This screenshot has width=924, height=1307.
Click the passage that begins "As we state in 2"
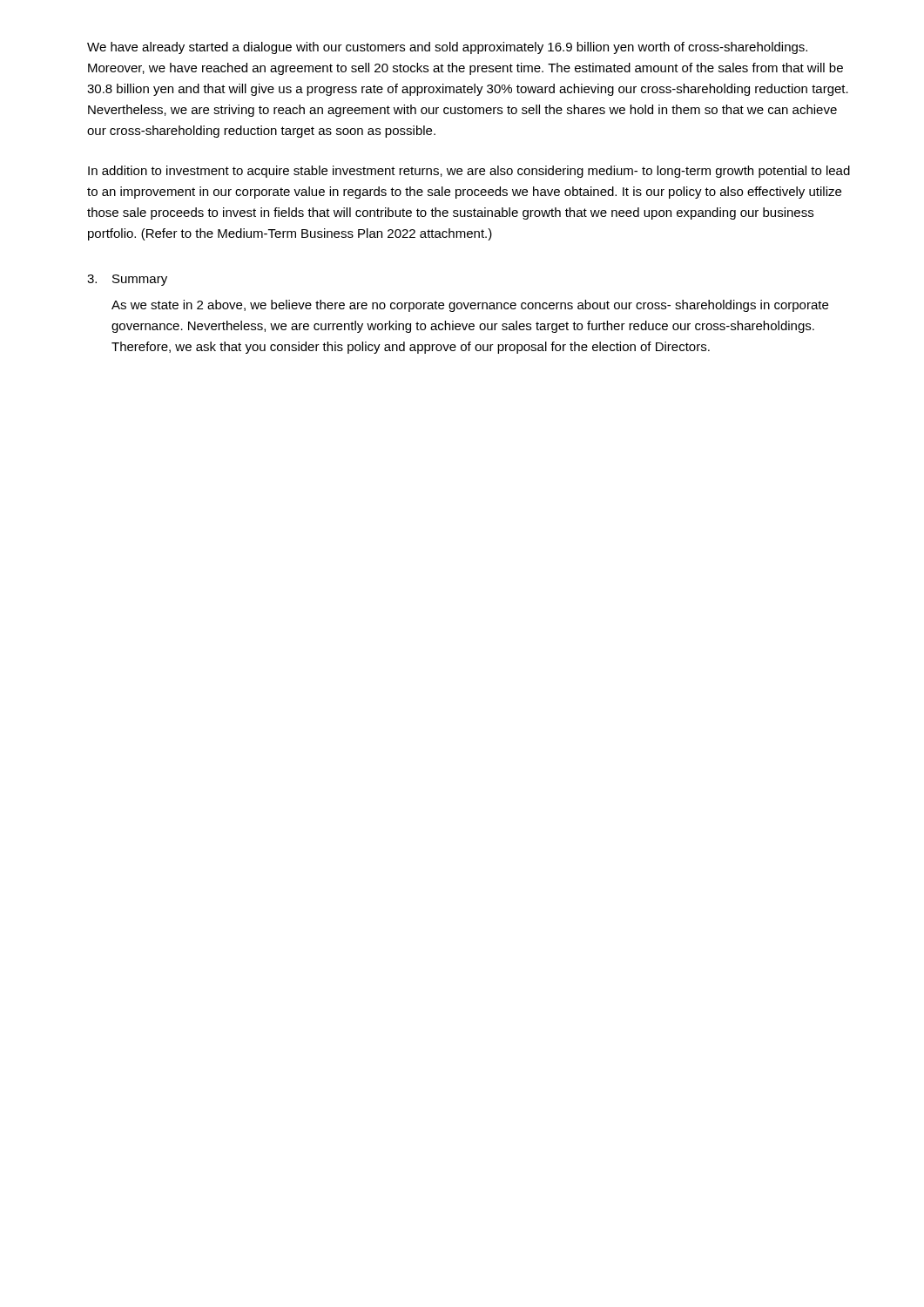470,325
